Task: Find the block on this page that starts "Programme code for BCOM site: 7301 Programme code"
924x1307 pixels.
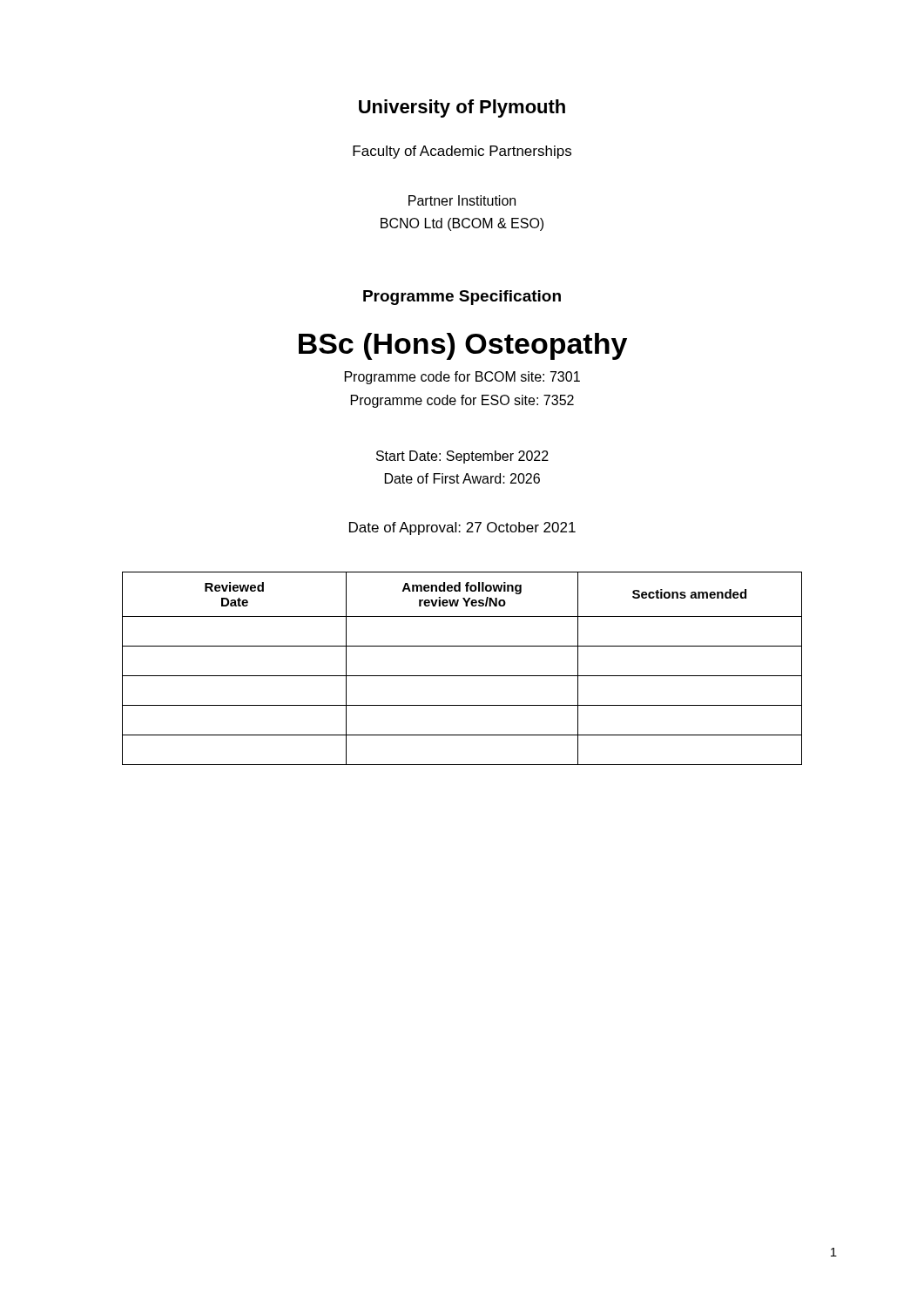Action: point(462,389)
